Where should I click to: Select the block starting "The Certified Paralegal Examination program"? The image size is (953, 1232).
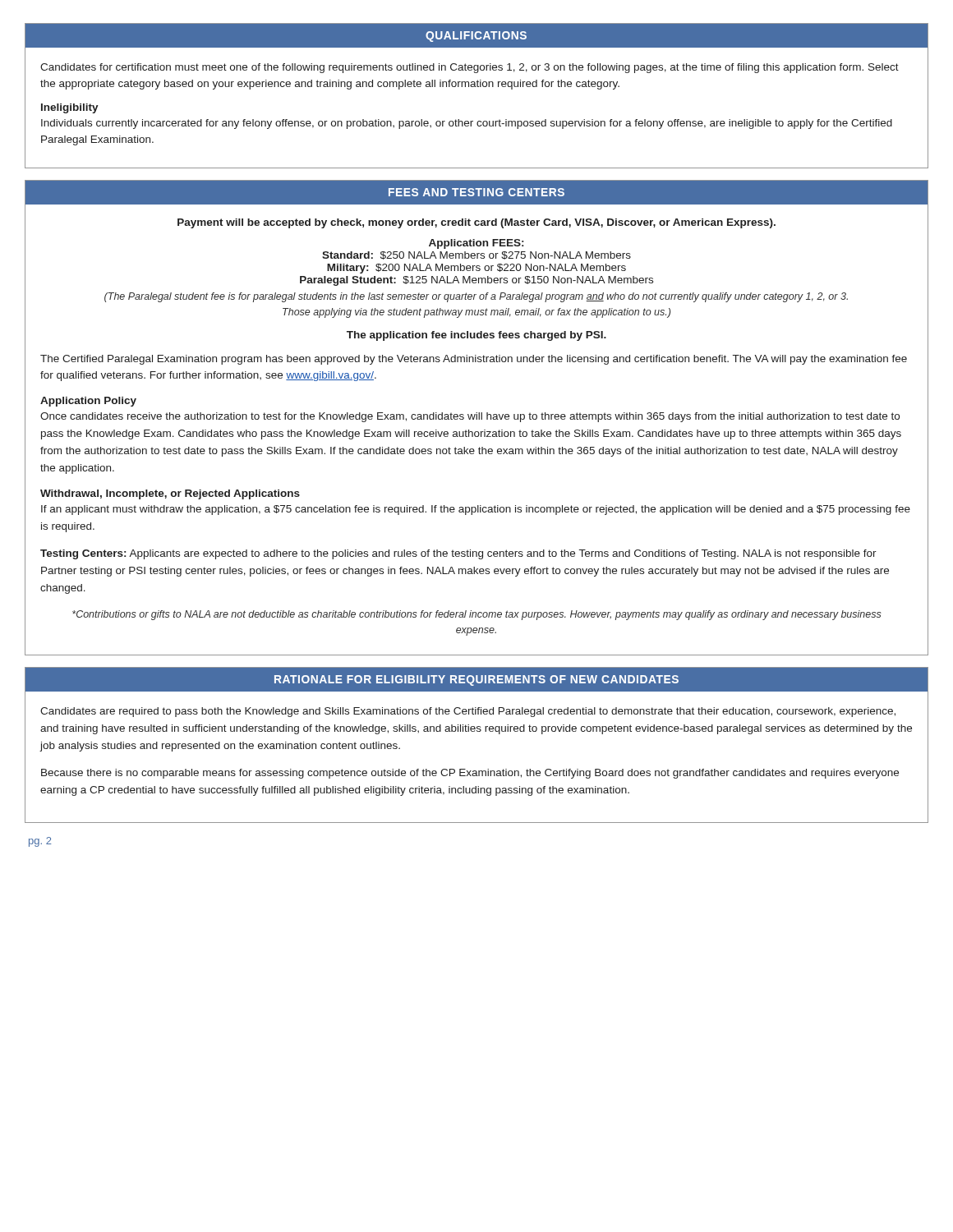474,367
